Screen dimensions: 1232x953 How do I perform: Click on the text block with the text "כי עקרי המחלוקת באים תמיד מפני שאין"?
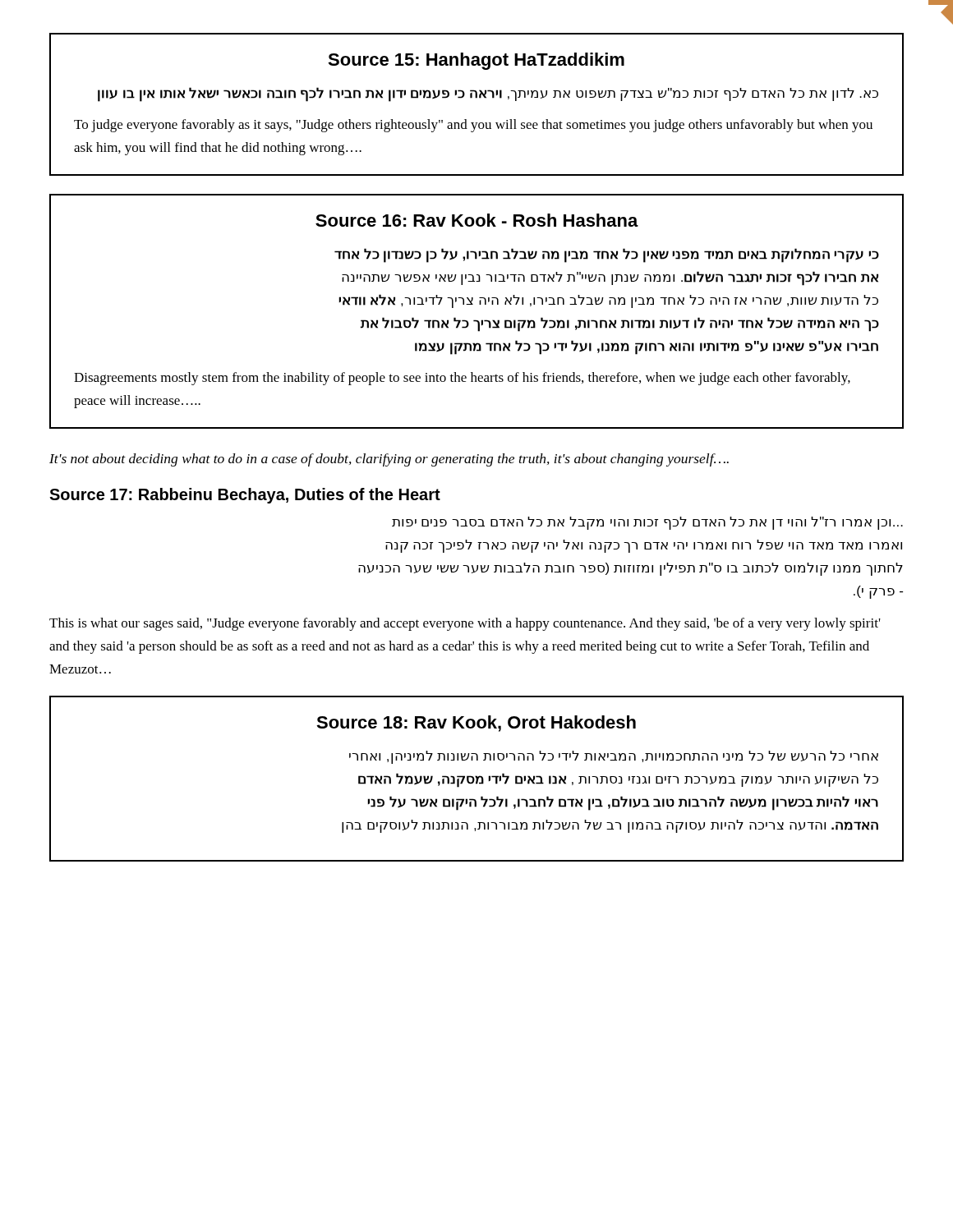(476, 301)
